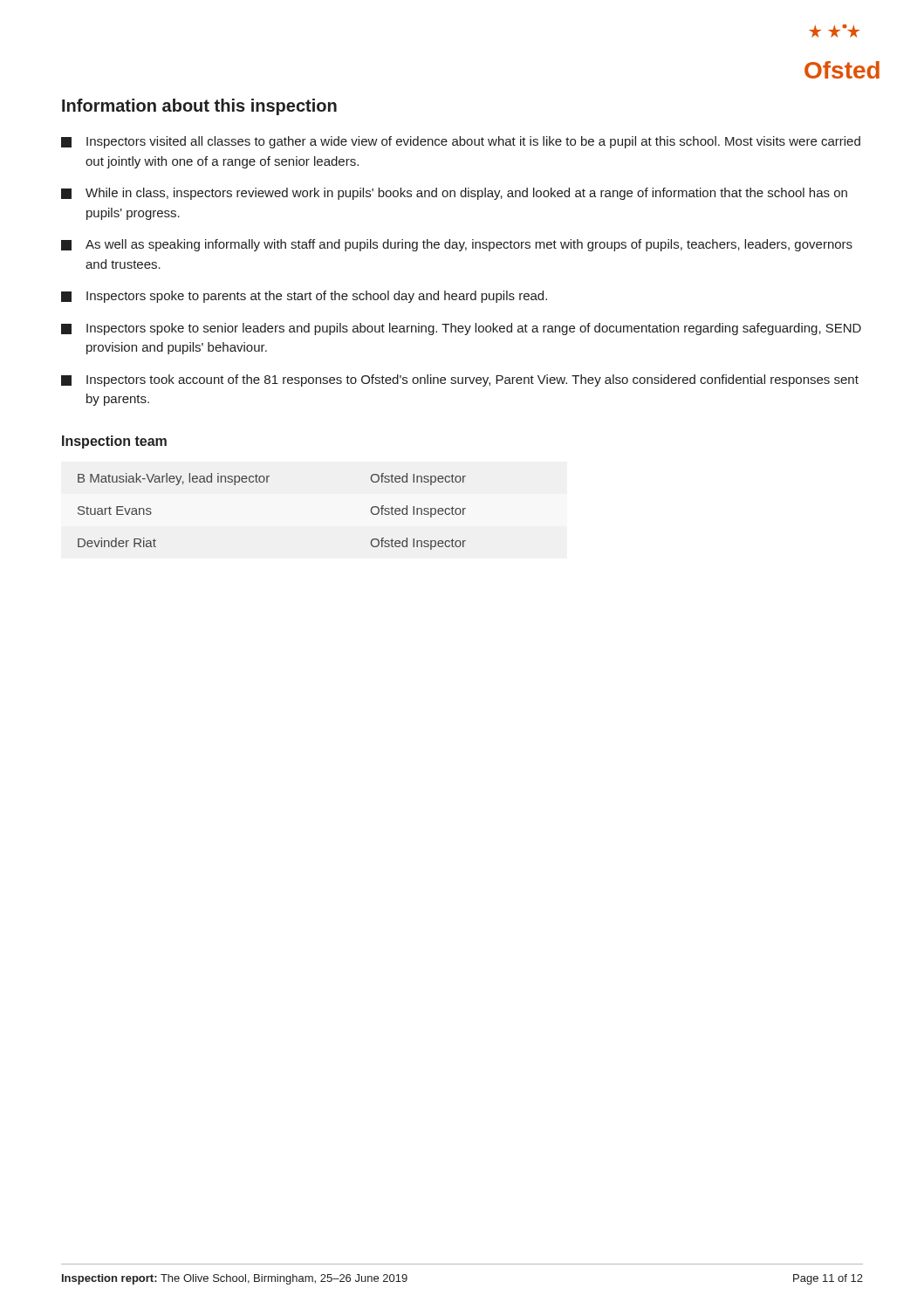Screen dimensions: 1309x924
Task: Click on the table containing "Ofsted Inspector"
Action: pos(462,510)
